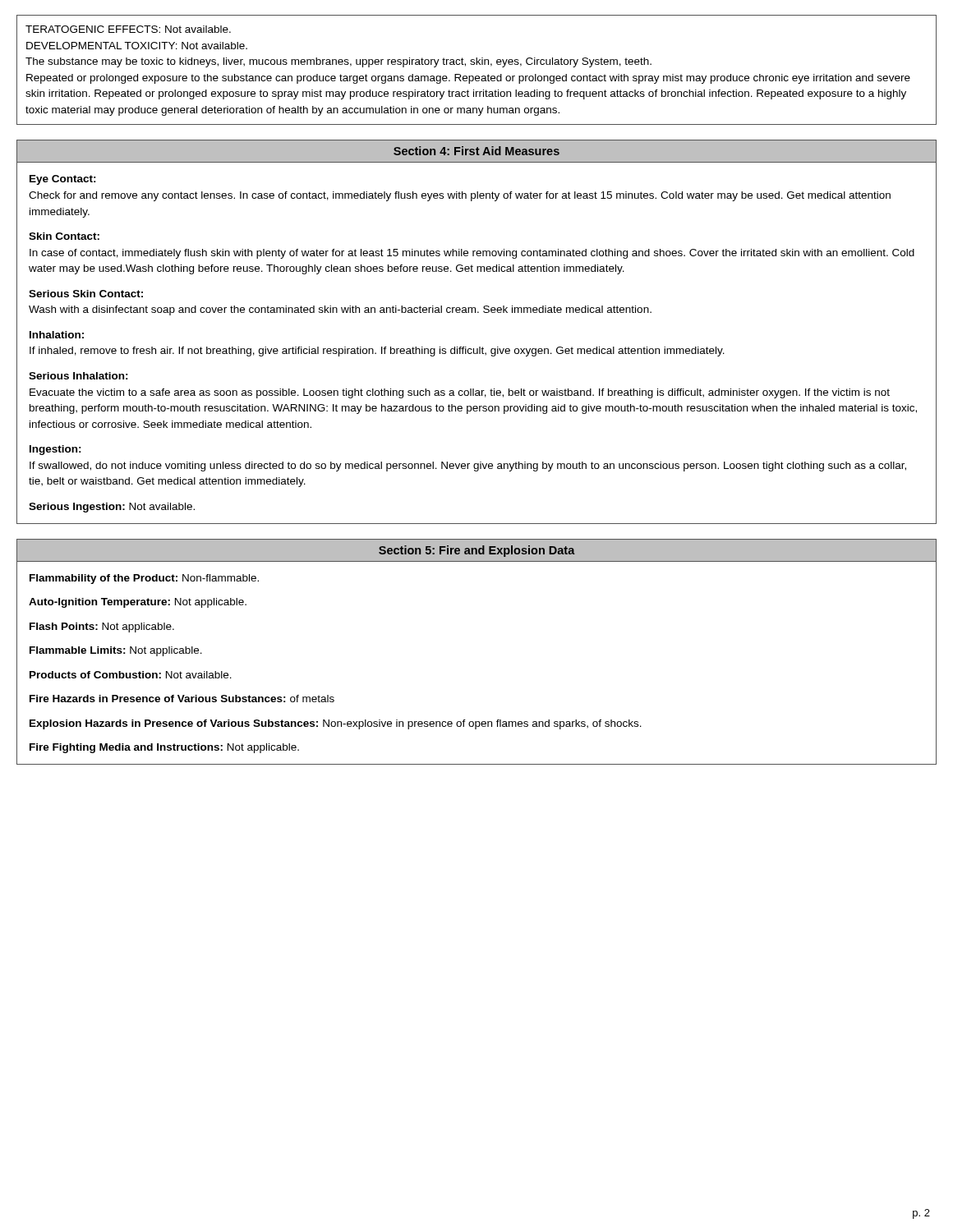Click on the text block containing "Serious Skin Contact: Wash"
The width and height of the screenshot is (953, 1232).
(x=341, y=301)
